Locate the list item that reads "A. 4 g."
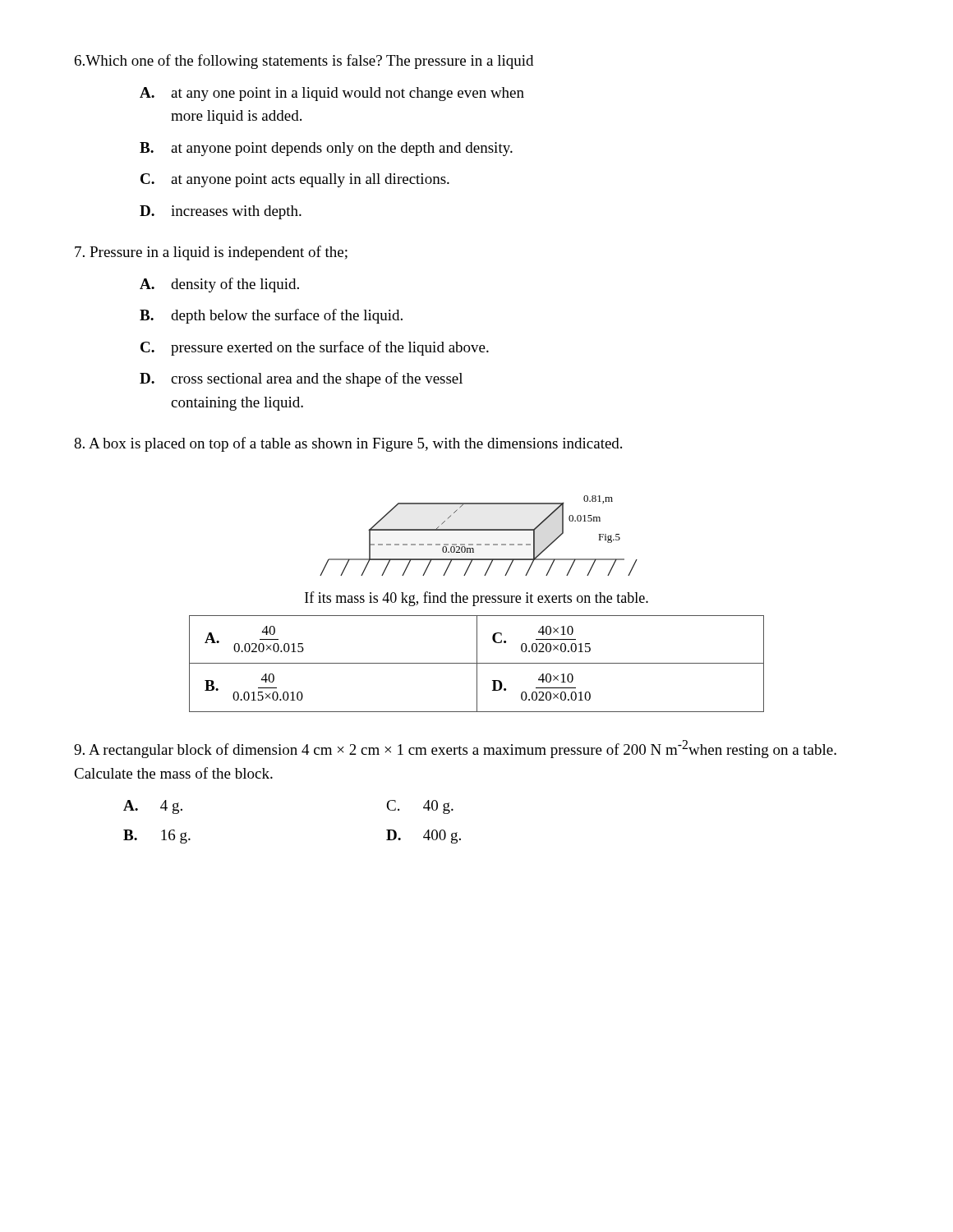The width and height of the screenshot is (953, 1232). click(153, 806)
